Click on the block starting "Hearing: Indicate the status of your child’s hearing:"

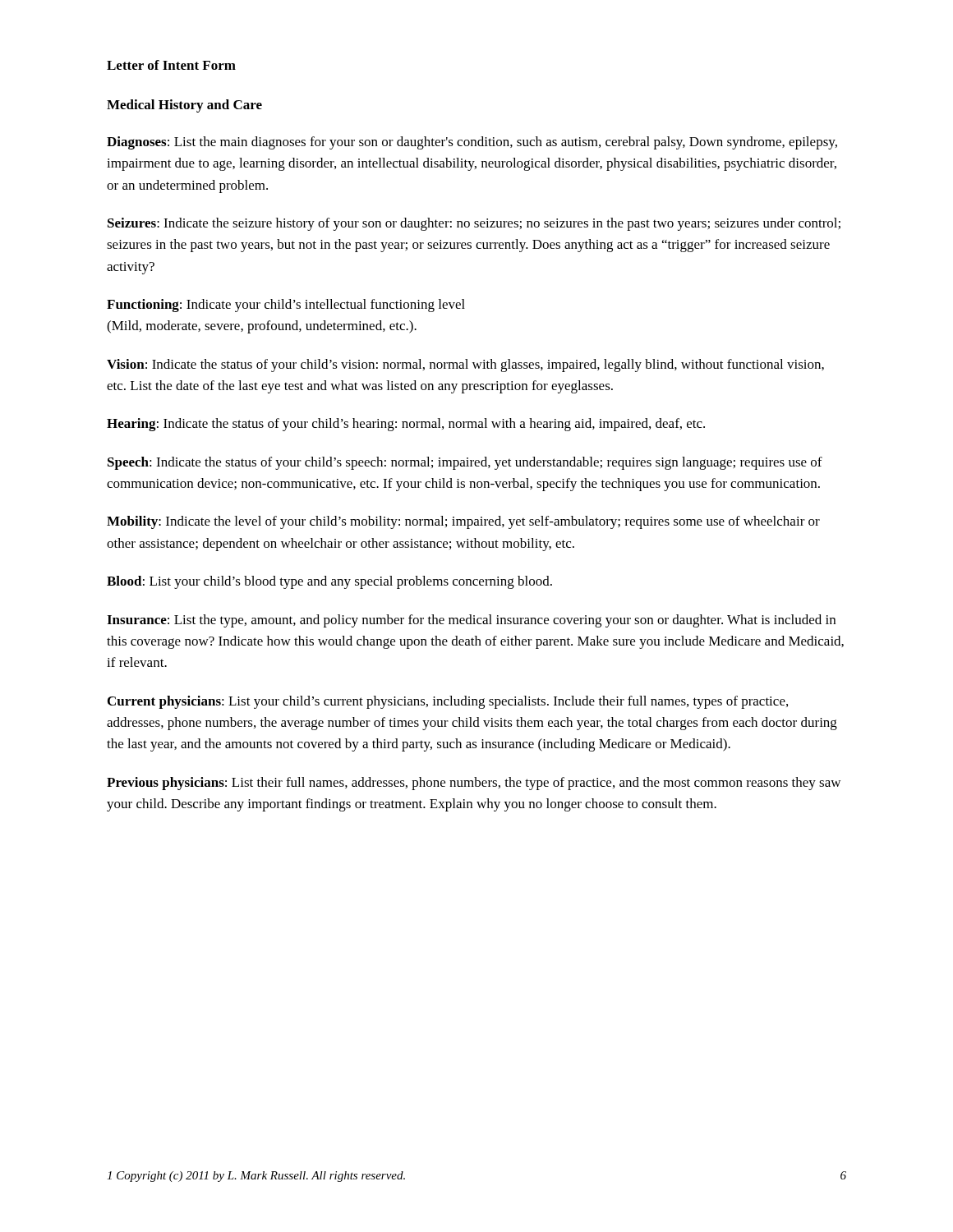pos(406,424)
